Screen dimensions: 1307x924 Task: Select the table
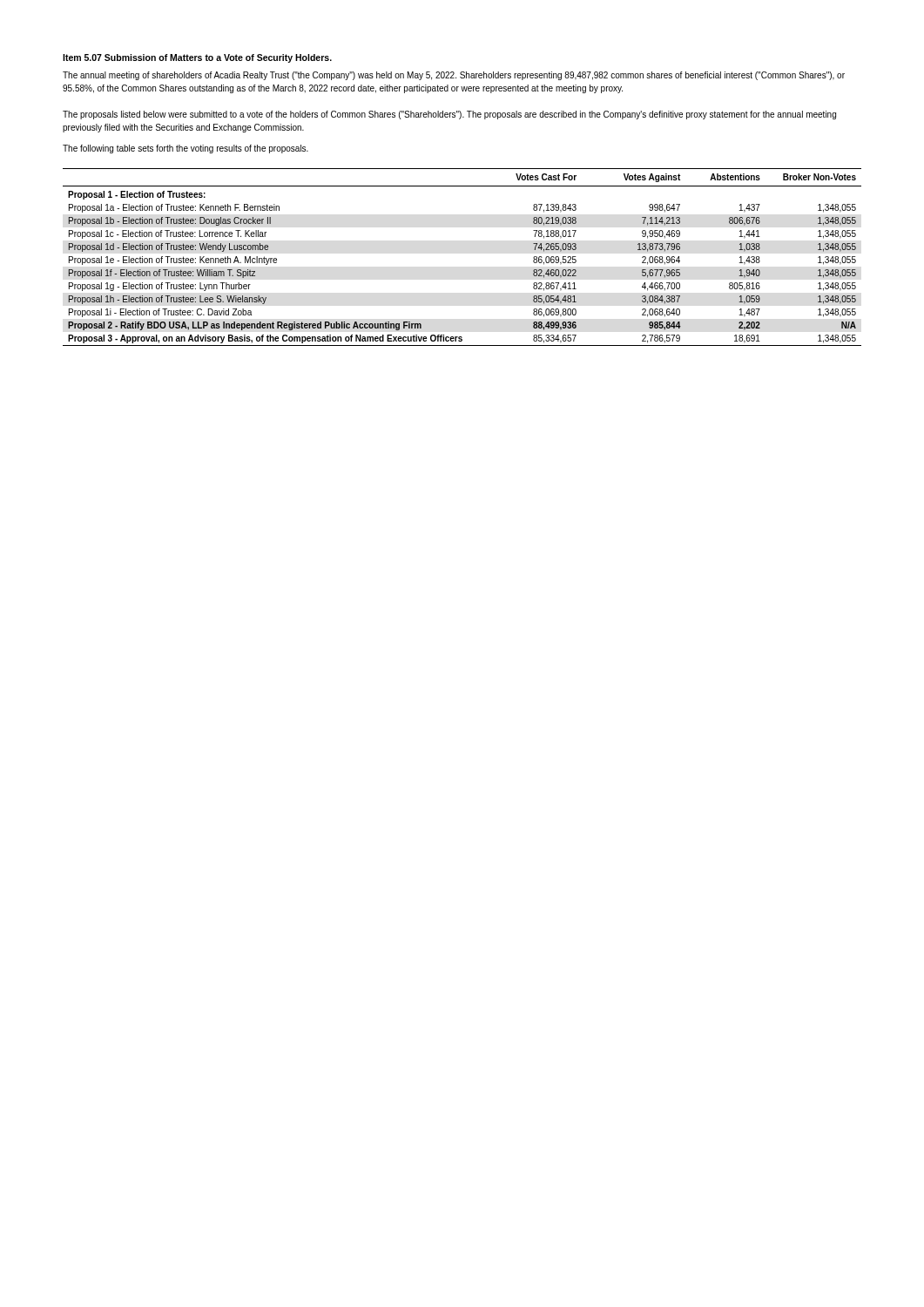click(x=462, y=257)
